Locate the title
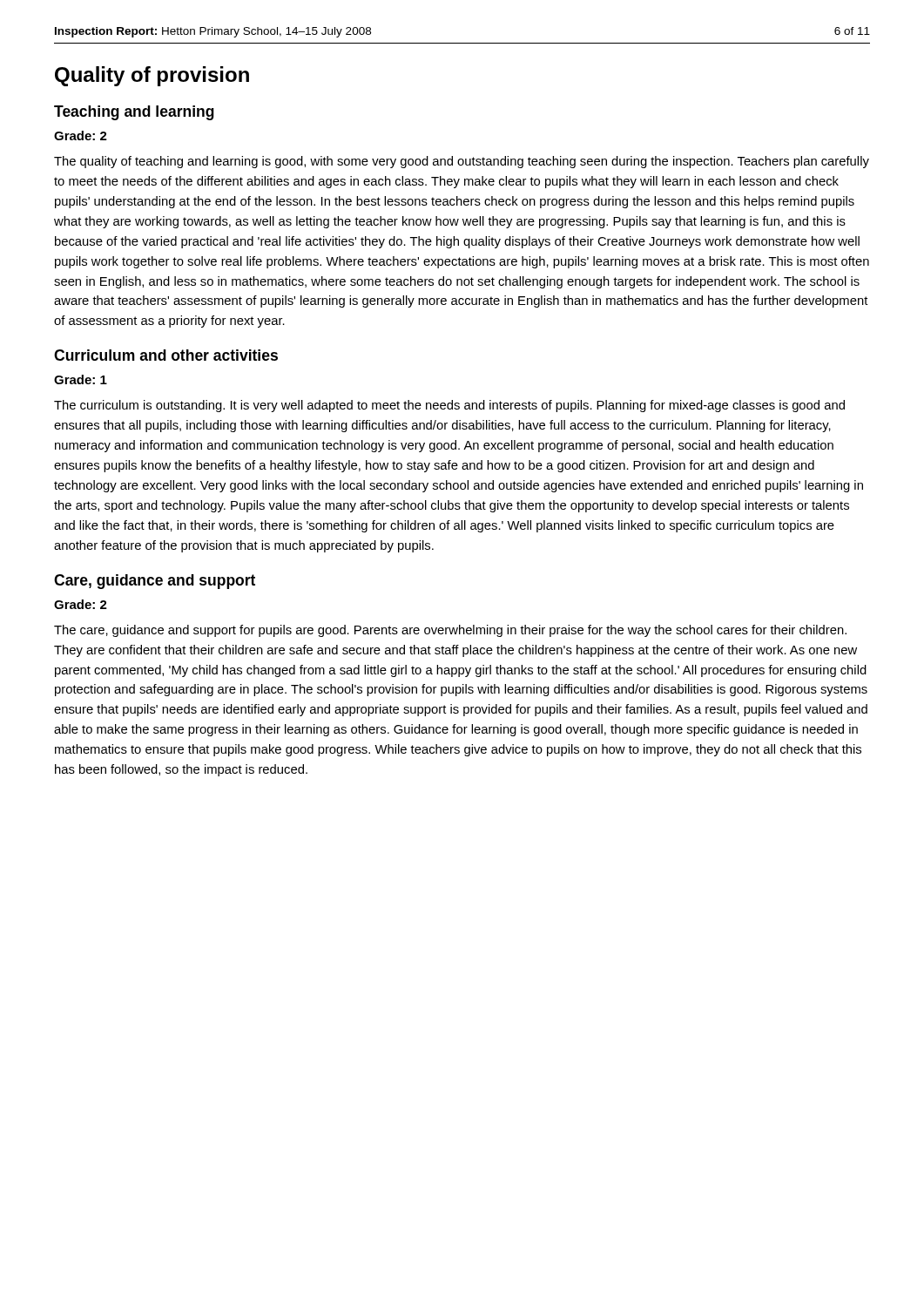The height and width of the screenshot is (1307, 924). pyautogui.click(x=152, y=74)
